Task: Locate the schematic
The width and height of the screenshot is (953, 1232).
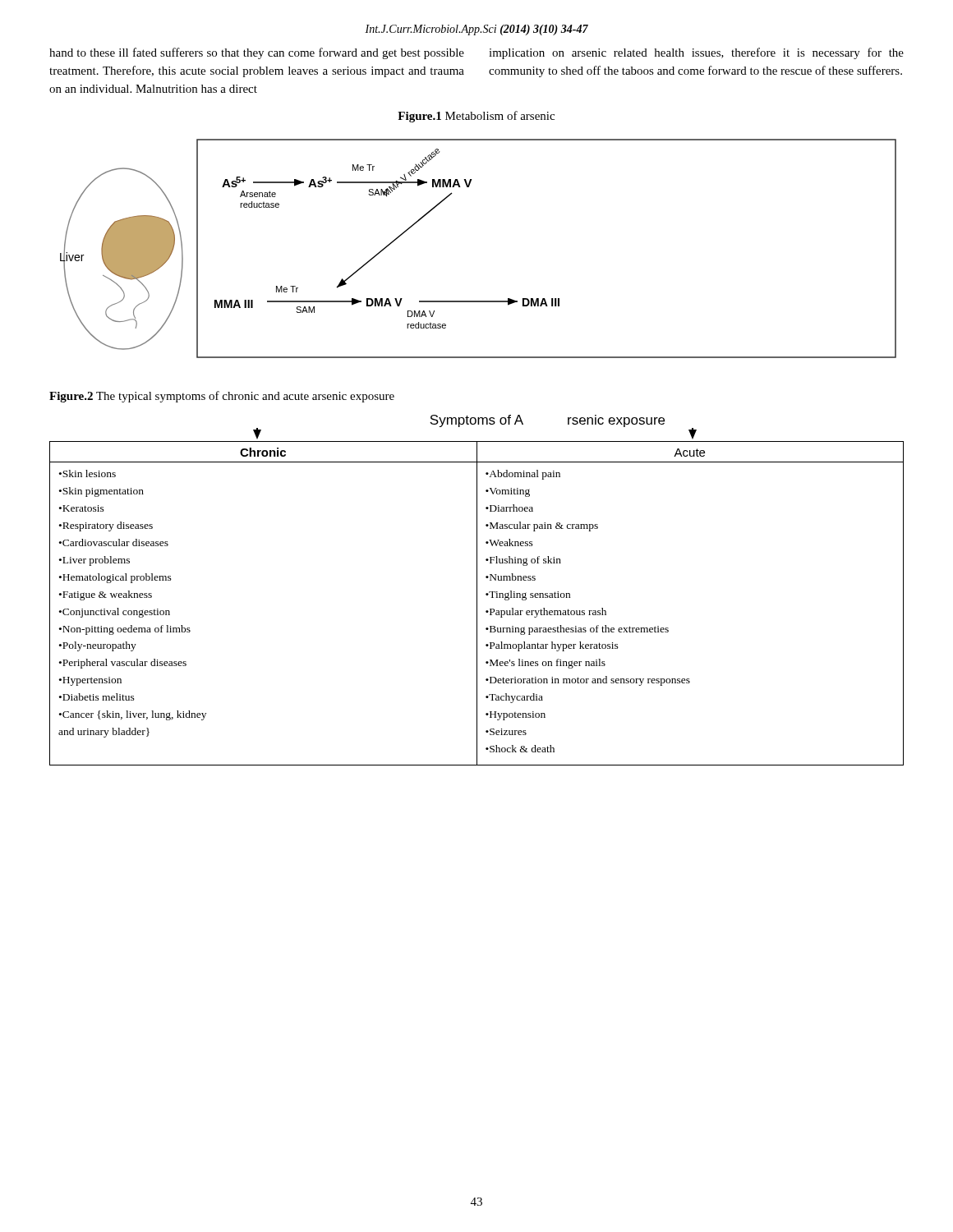Action: point(476,251)
